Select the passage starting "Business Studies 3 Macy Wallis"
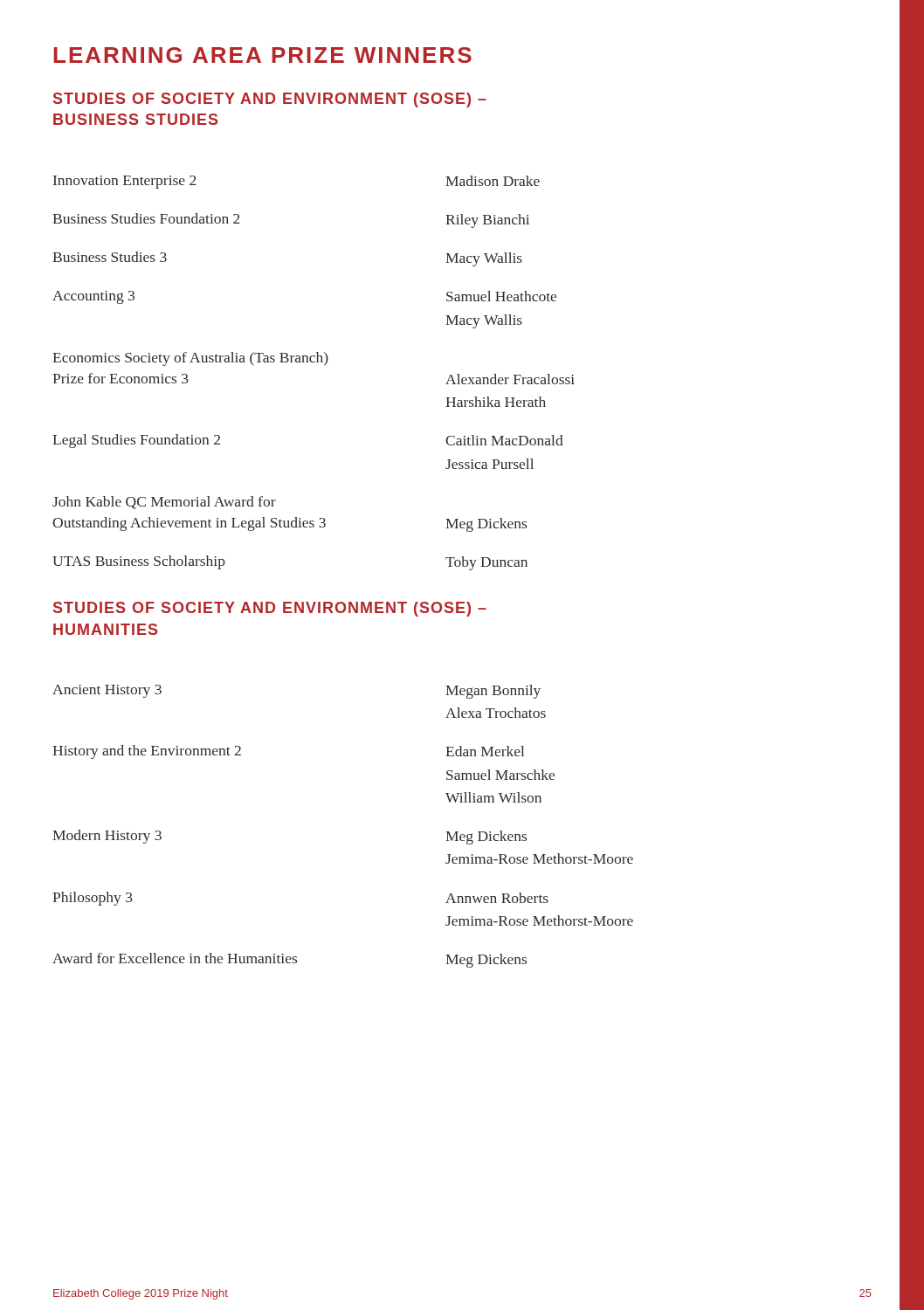The width and height of the screenshot is (924, 1310). pyautogui.click(x=116, y=258)
